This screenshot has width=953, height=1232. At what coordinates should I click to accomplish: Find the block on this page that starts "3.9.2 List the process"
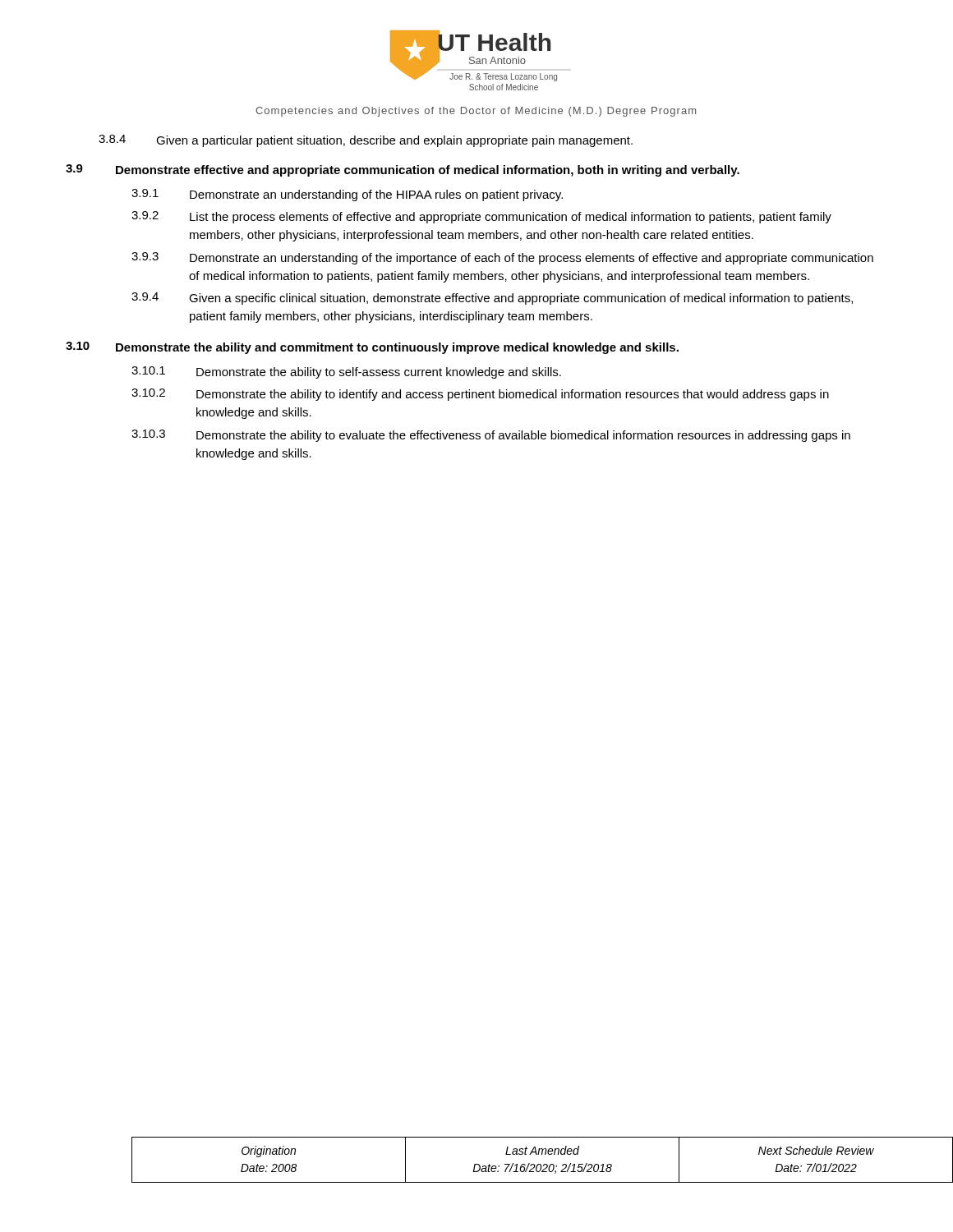(x=509, y=226)
